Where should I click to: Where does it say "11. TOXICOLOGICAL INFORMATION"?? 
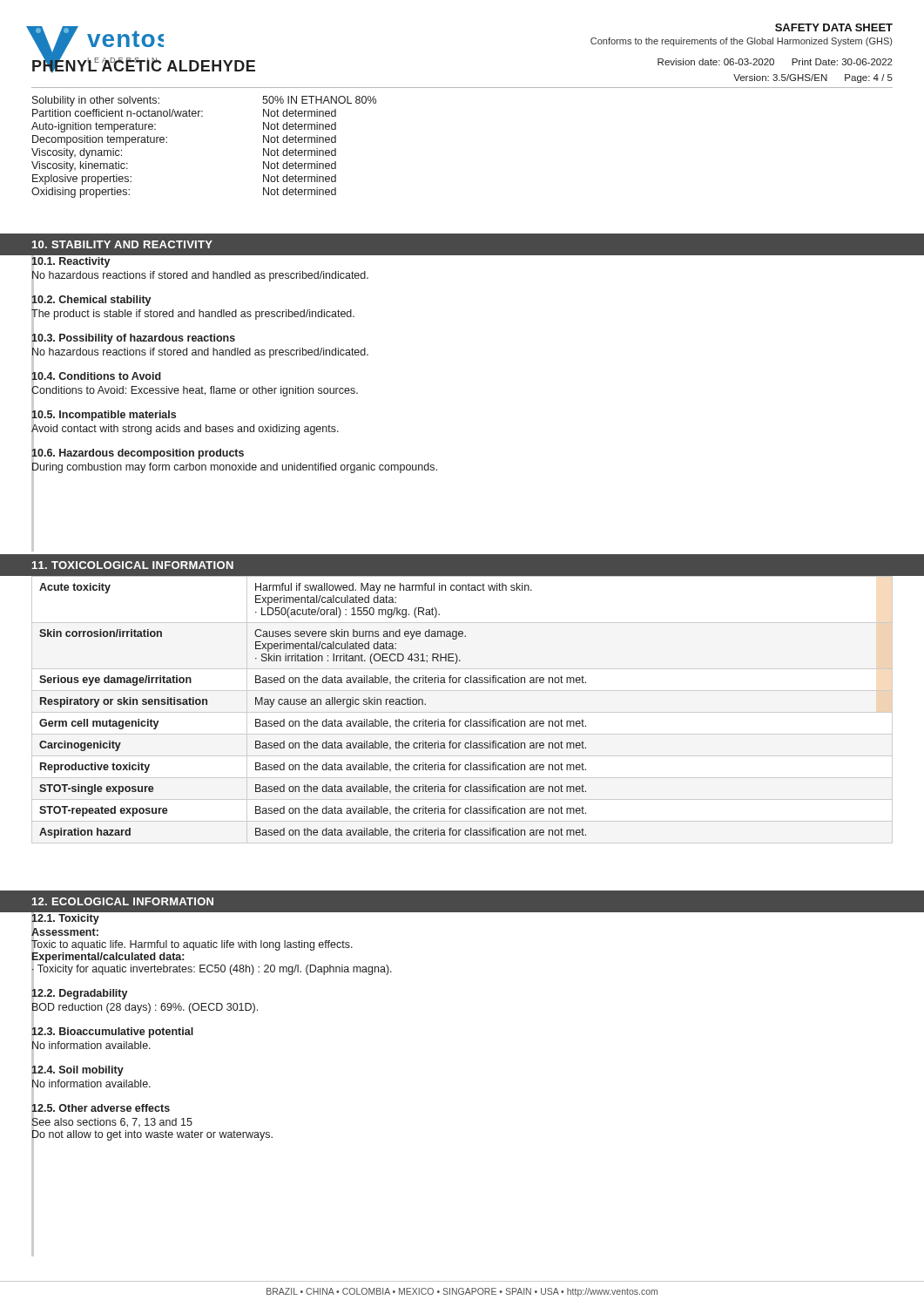[x=133, y=565]
